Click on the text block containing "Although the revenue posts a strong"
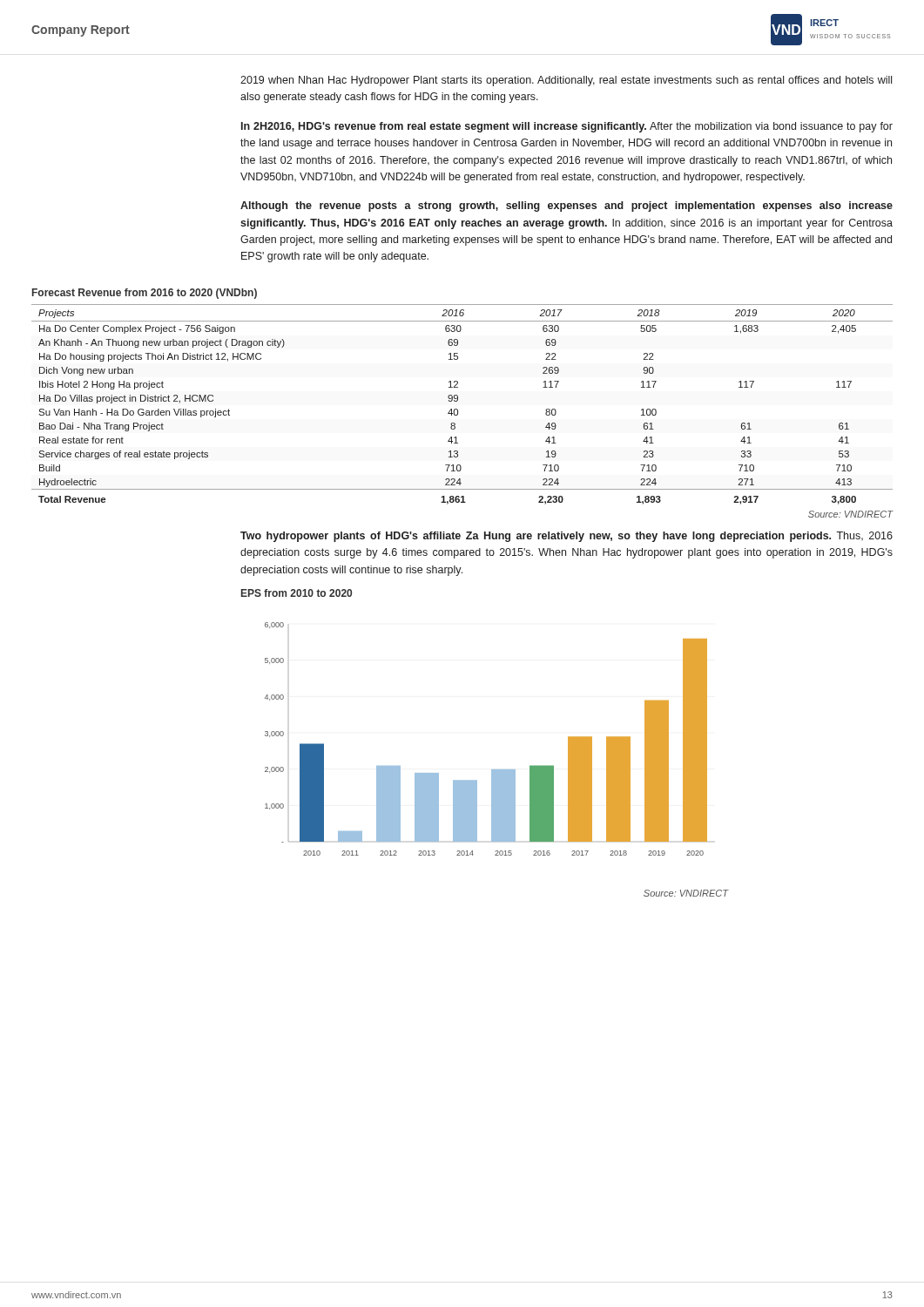 pyautogui.click(x=567, y=231)
